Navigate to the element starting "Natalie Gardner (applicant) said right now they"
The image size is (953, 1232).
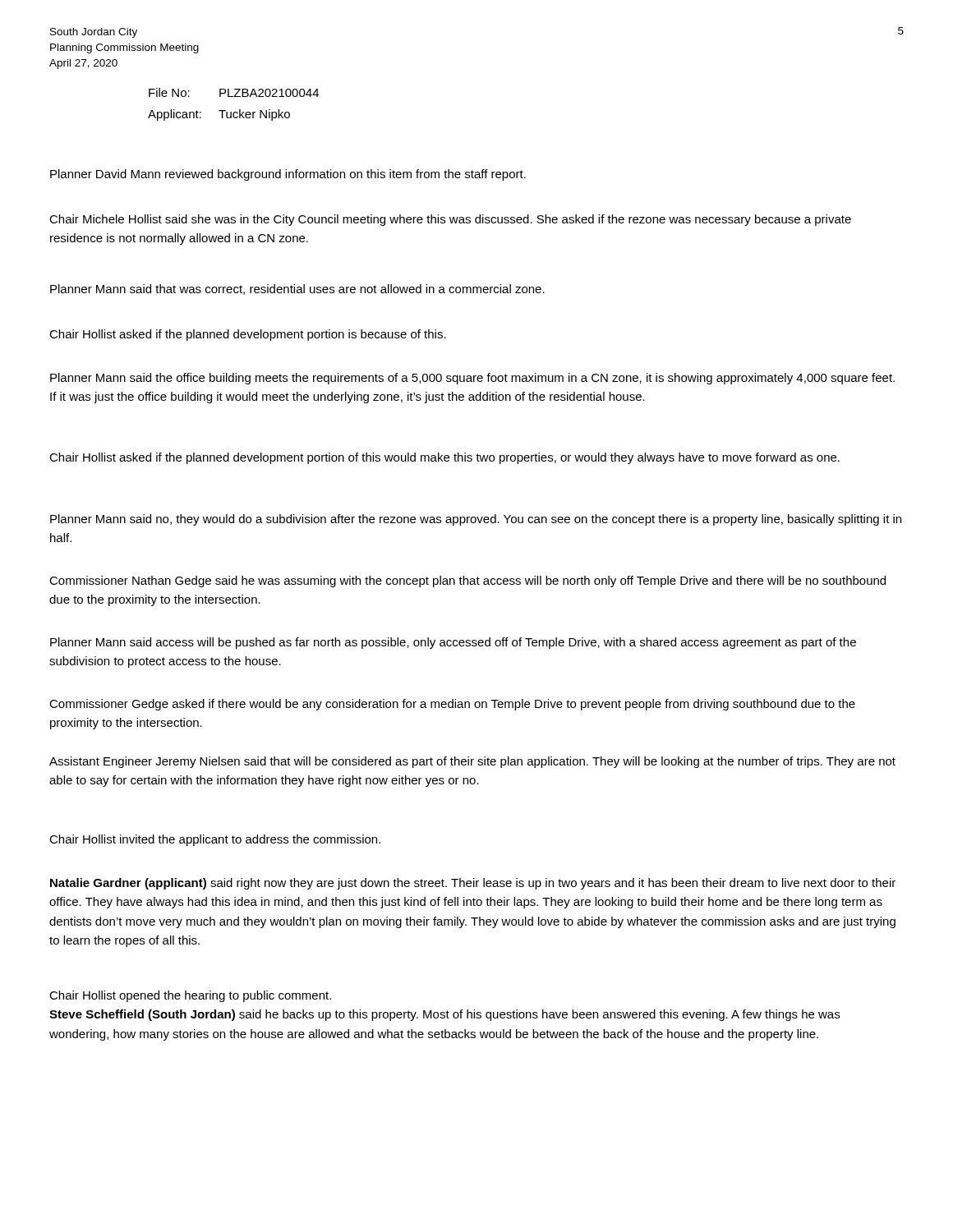click(473, 911)
